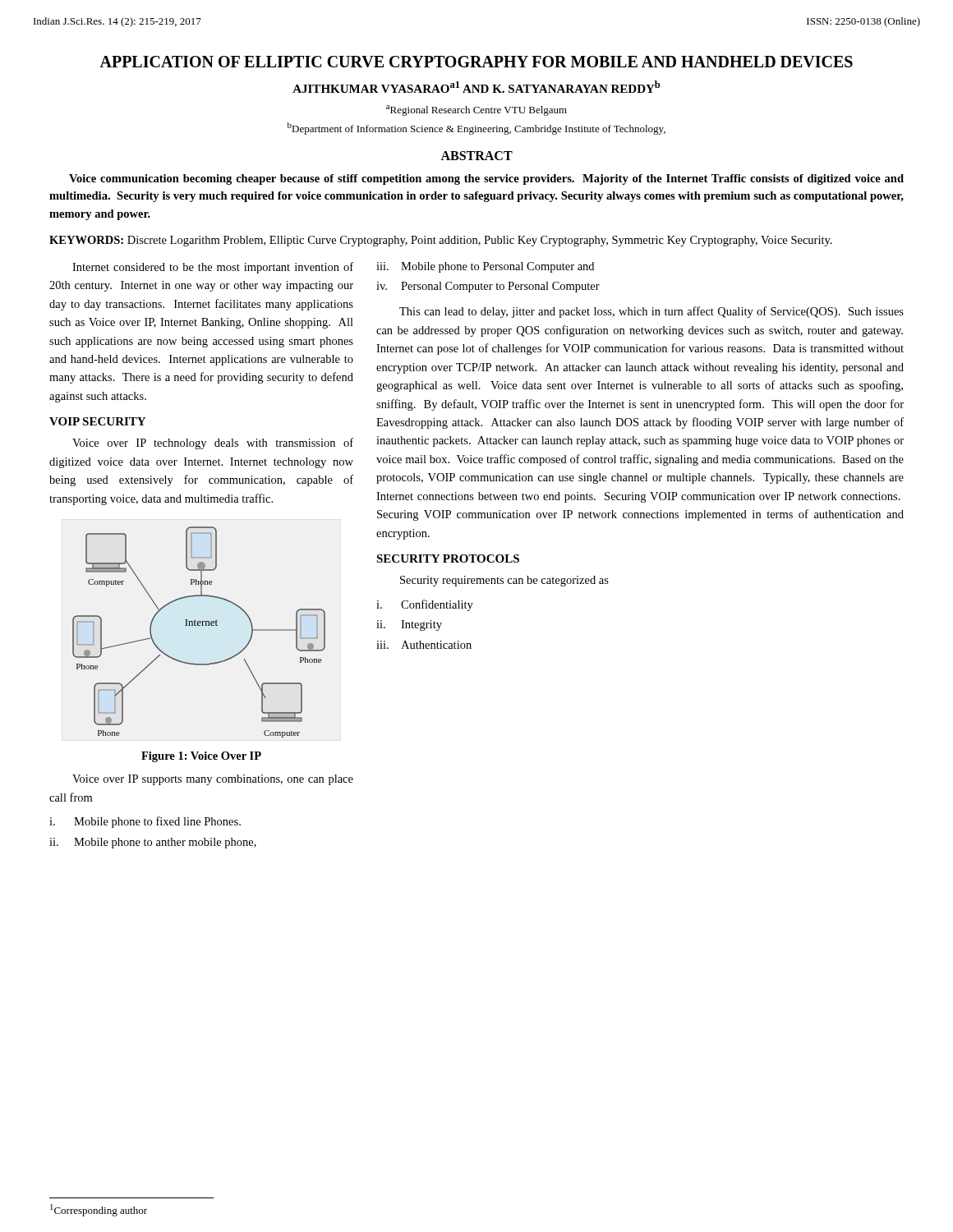Find the passage starting "i. Mobile phone to fixed line Phones."

(x=145, y=822)
